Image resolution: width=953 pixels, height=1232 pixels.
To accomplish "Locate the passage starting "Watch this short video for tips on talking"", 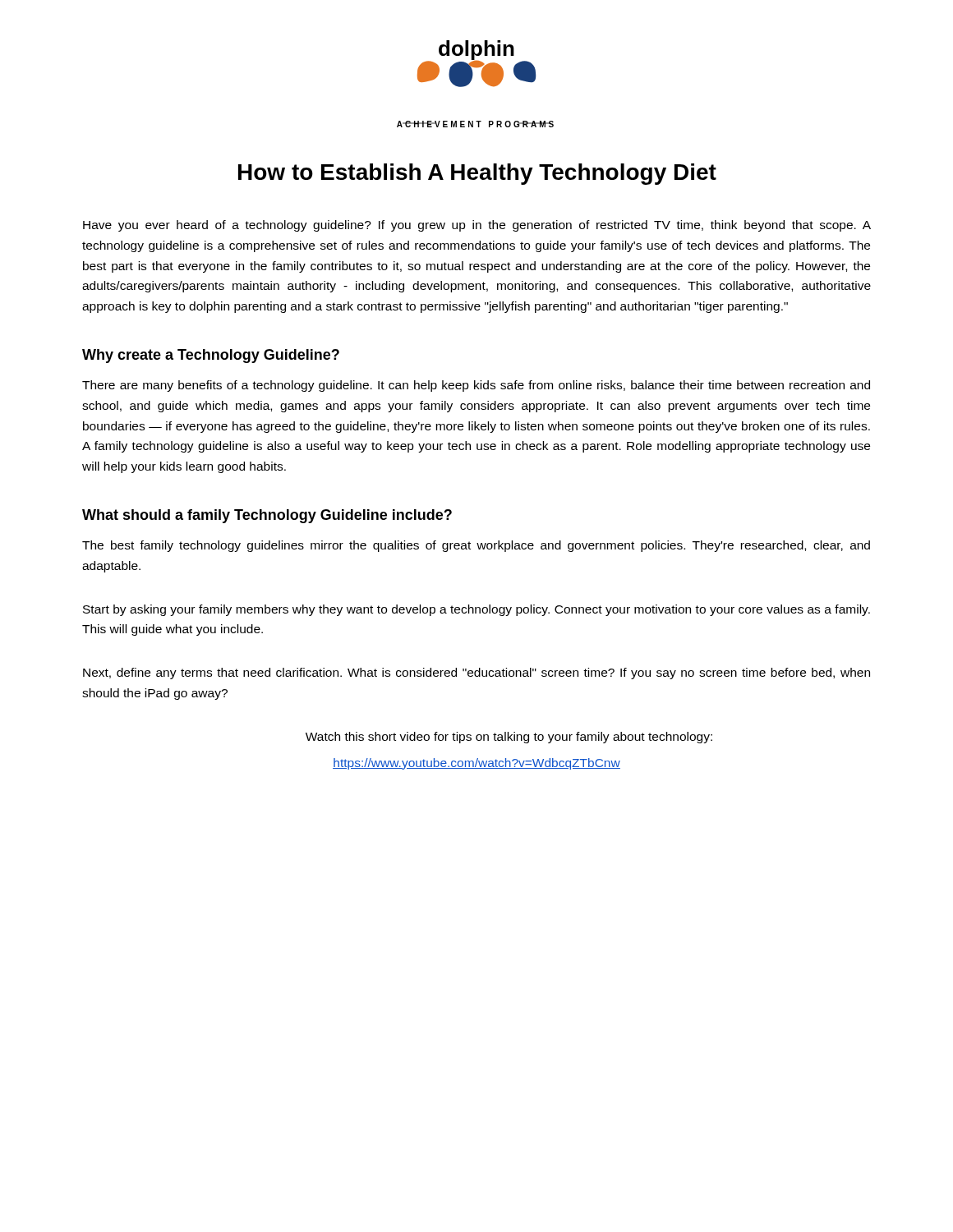I will point(509,736).
